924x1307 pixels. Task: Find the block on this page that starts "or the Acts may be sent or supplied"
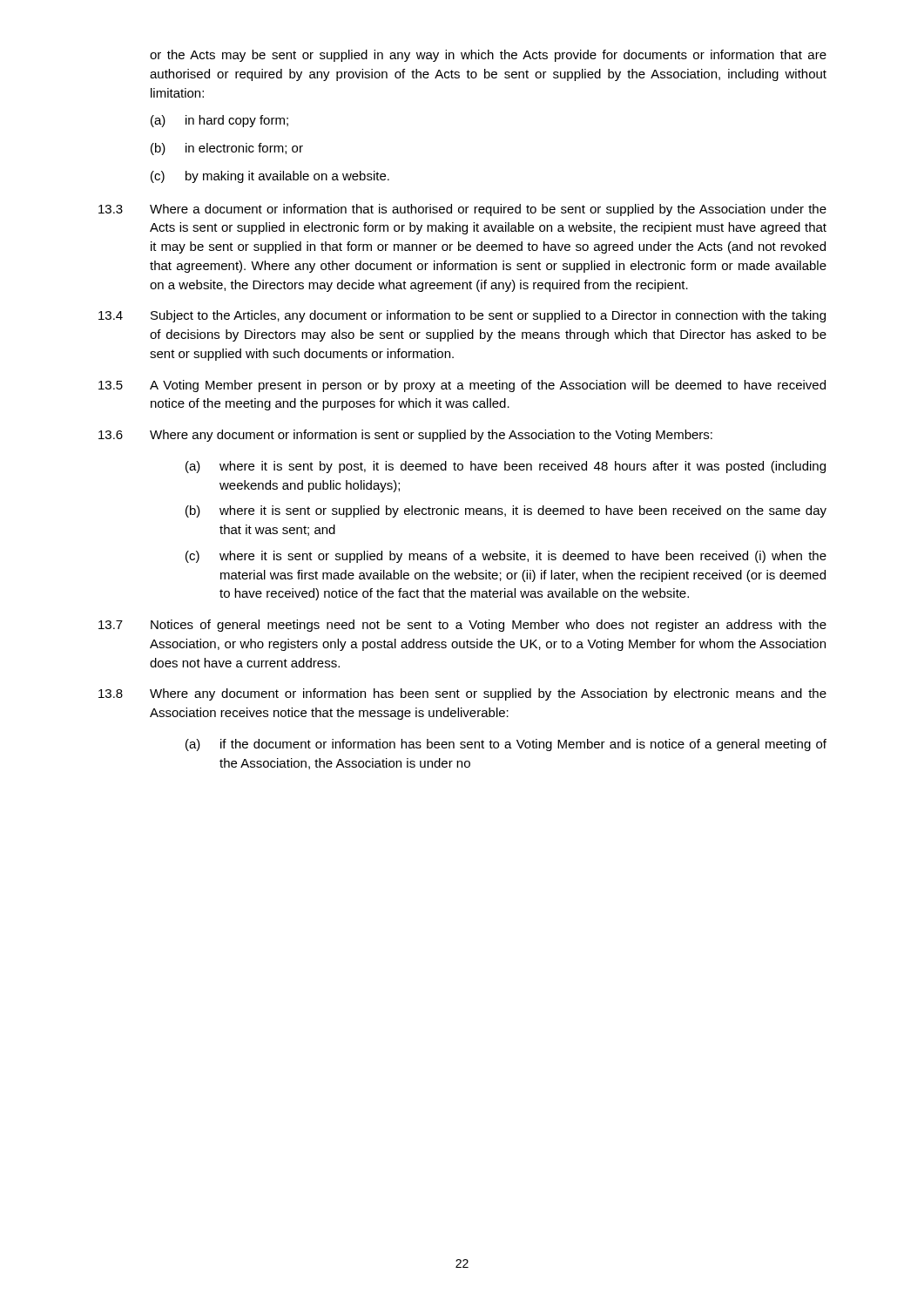[x=488, y=73]
